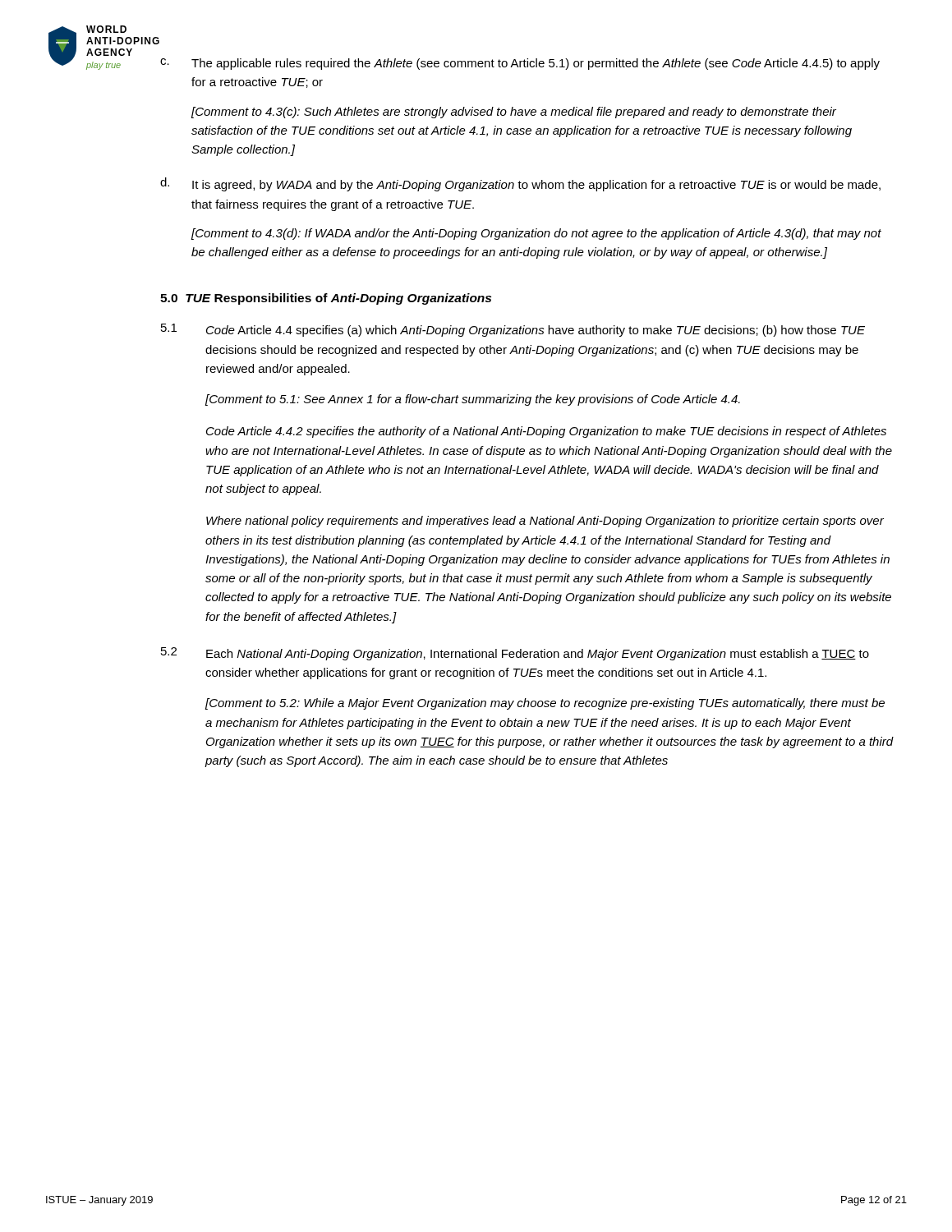
Task: Find the passage starting "Code Article 4.4.2 specifies the authority"
Action: [549, 460]
